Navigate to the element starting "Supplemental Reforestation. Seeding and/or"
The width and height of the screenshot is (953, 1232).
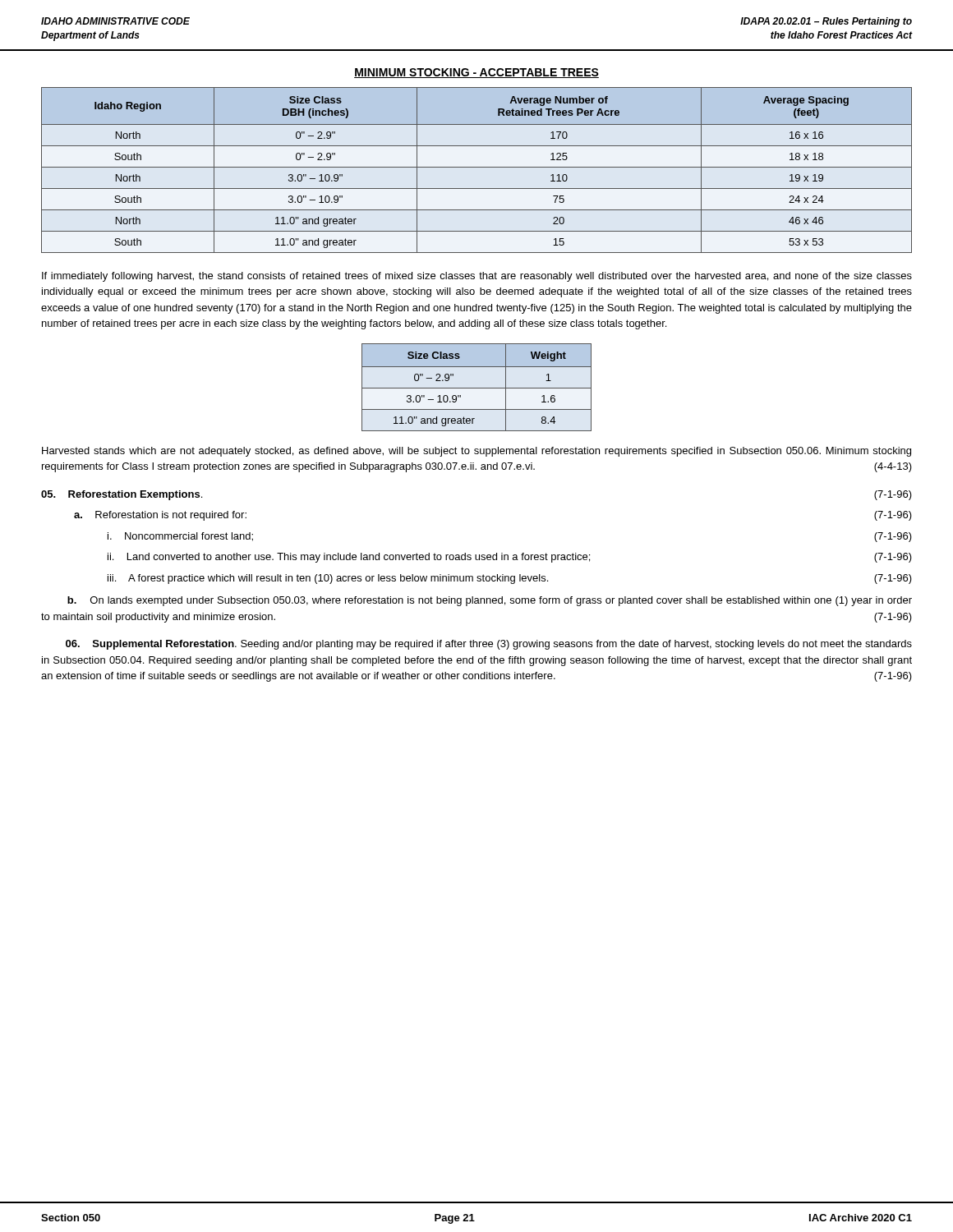(x=476, y=661)
